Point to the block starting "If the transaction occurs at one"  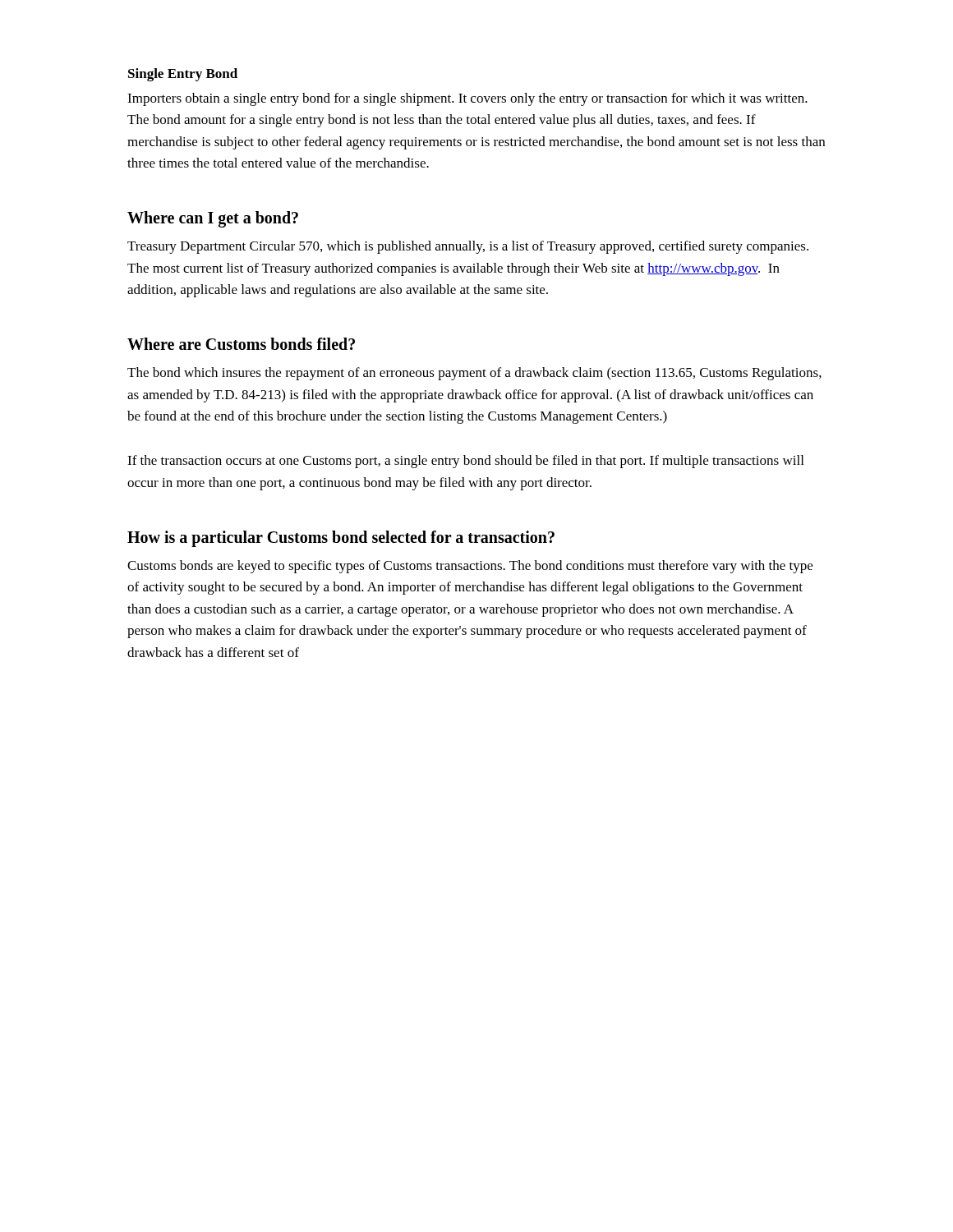coord(466,472)
